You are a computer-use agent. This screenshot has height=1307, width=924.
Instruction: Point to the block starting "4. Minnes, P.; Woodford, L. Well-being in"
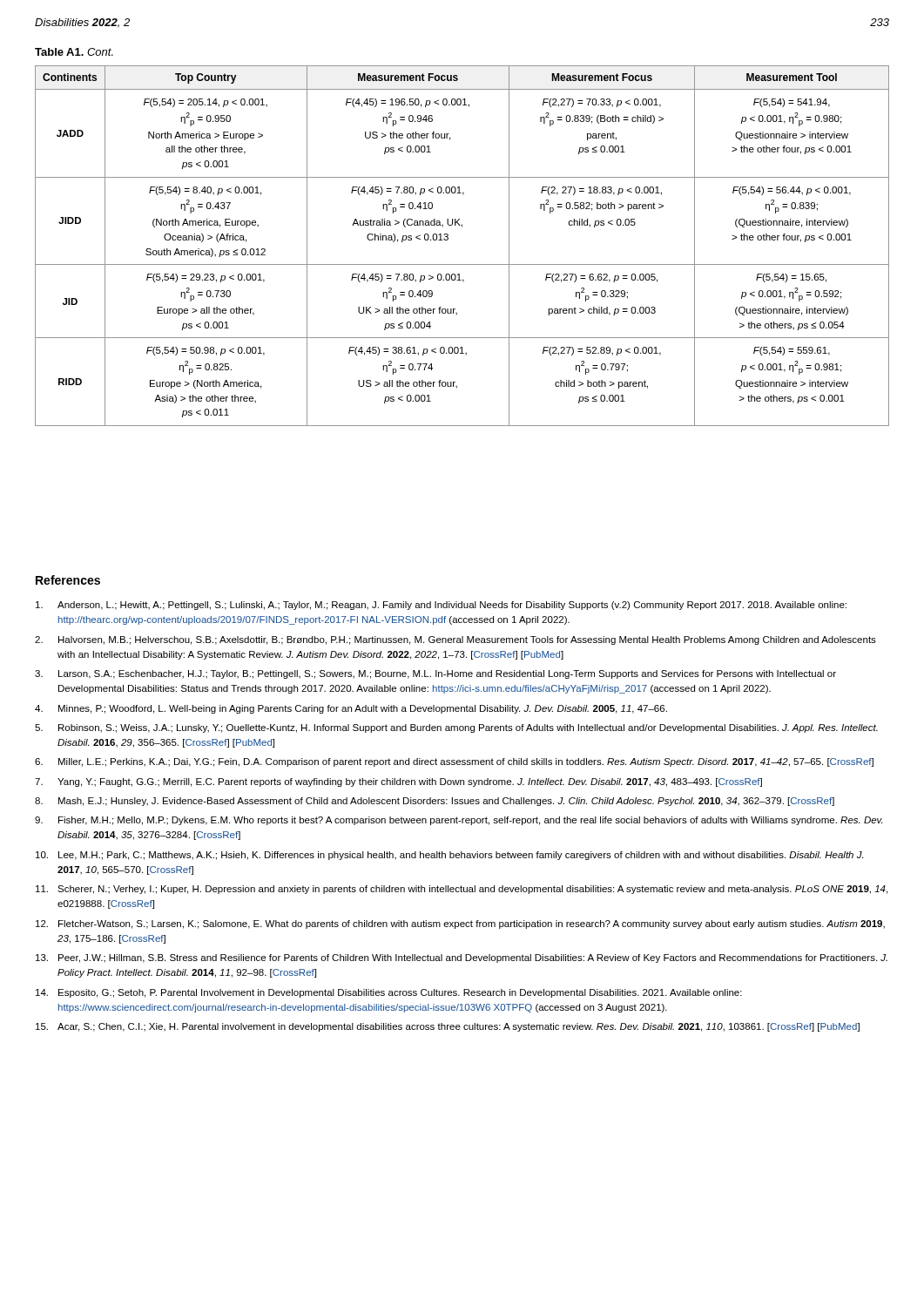[x=351, y=708]
